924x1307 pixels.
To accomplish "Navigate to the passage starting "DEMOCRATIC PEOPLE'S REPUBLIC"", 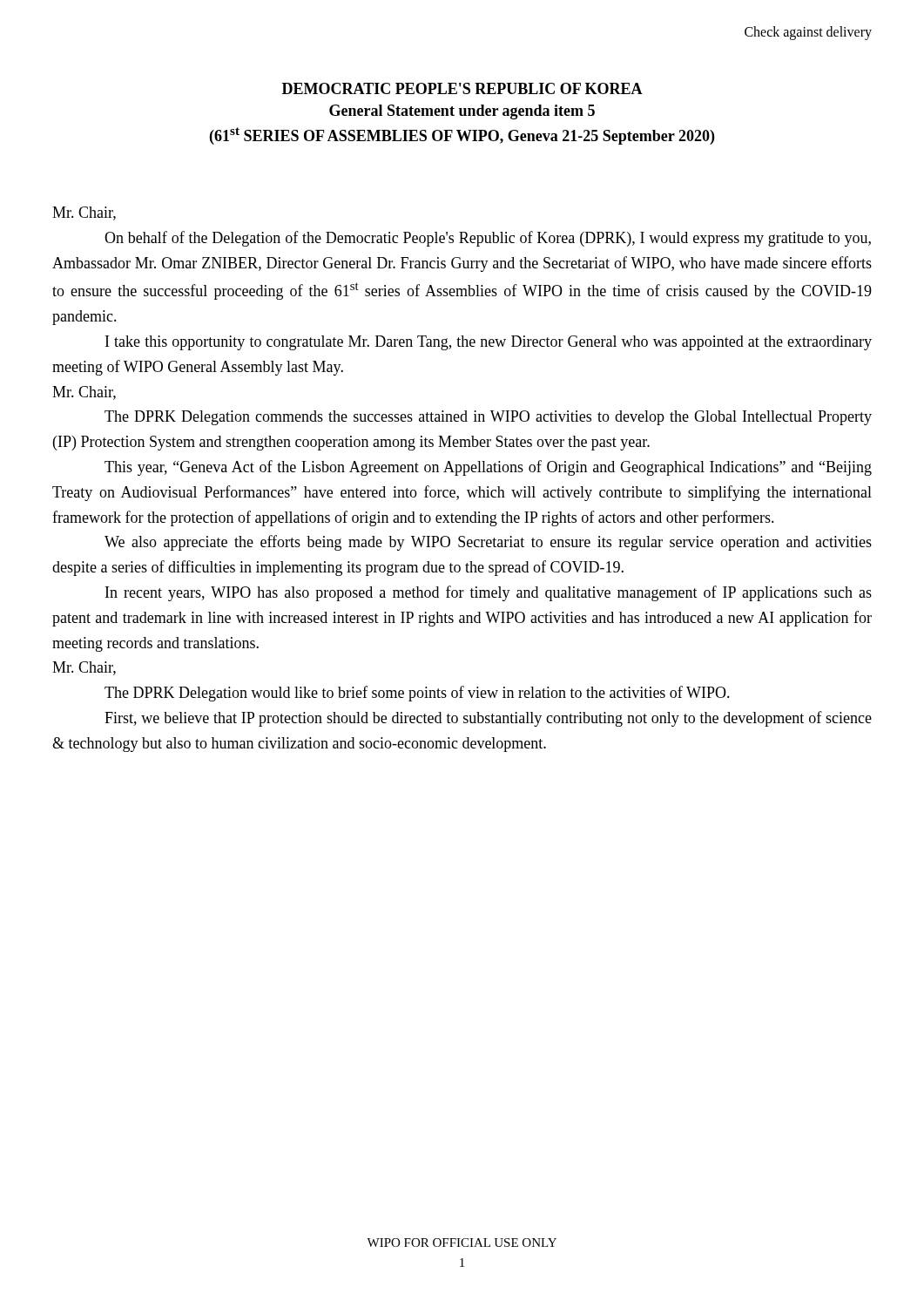I will (462, 113).
